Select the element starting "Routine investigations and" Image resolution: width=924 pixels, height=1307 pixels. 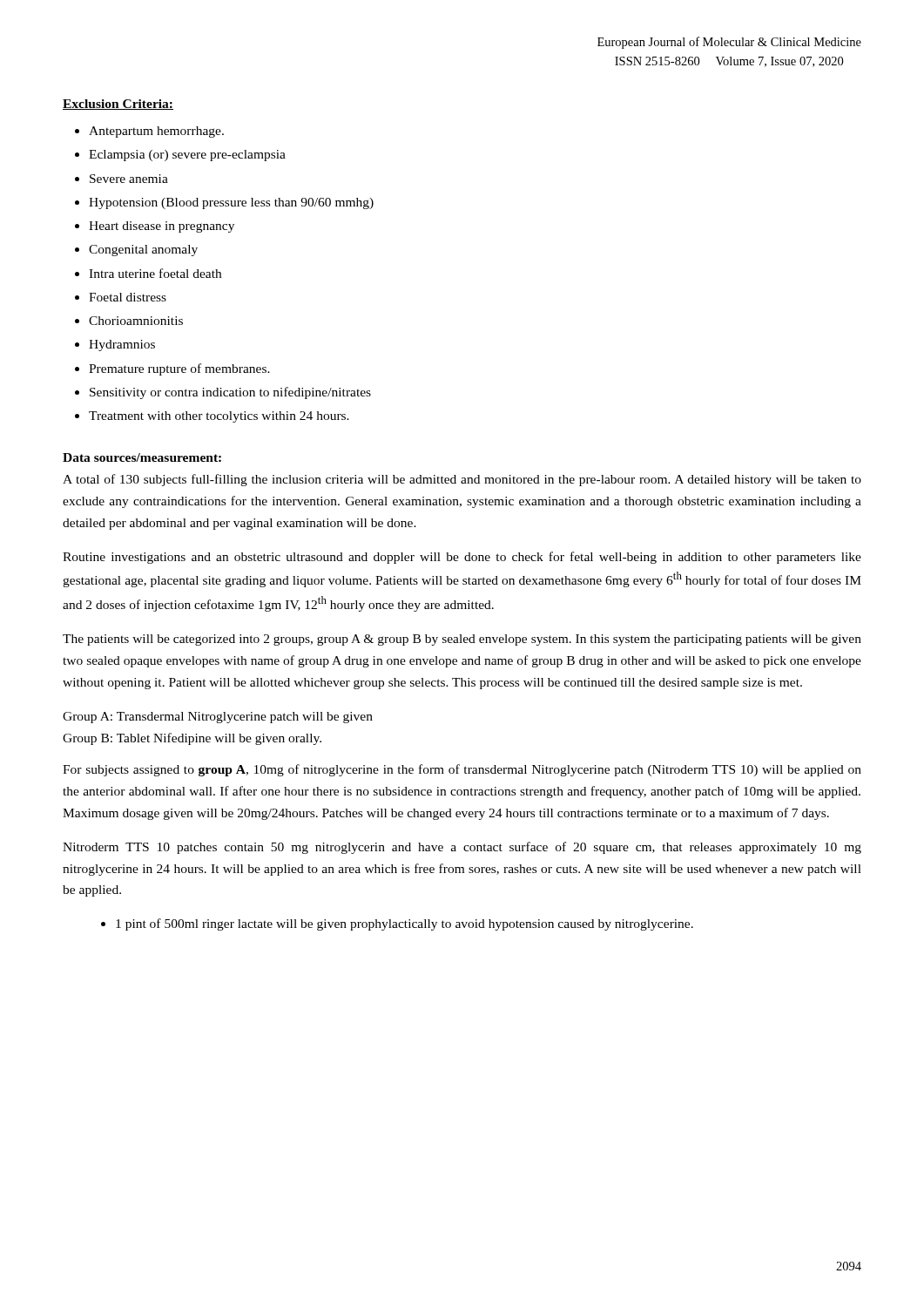[462, 580]
